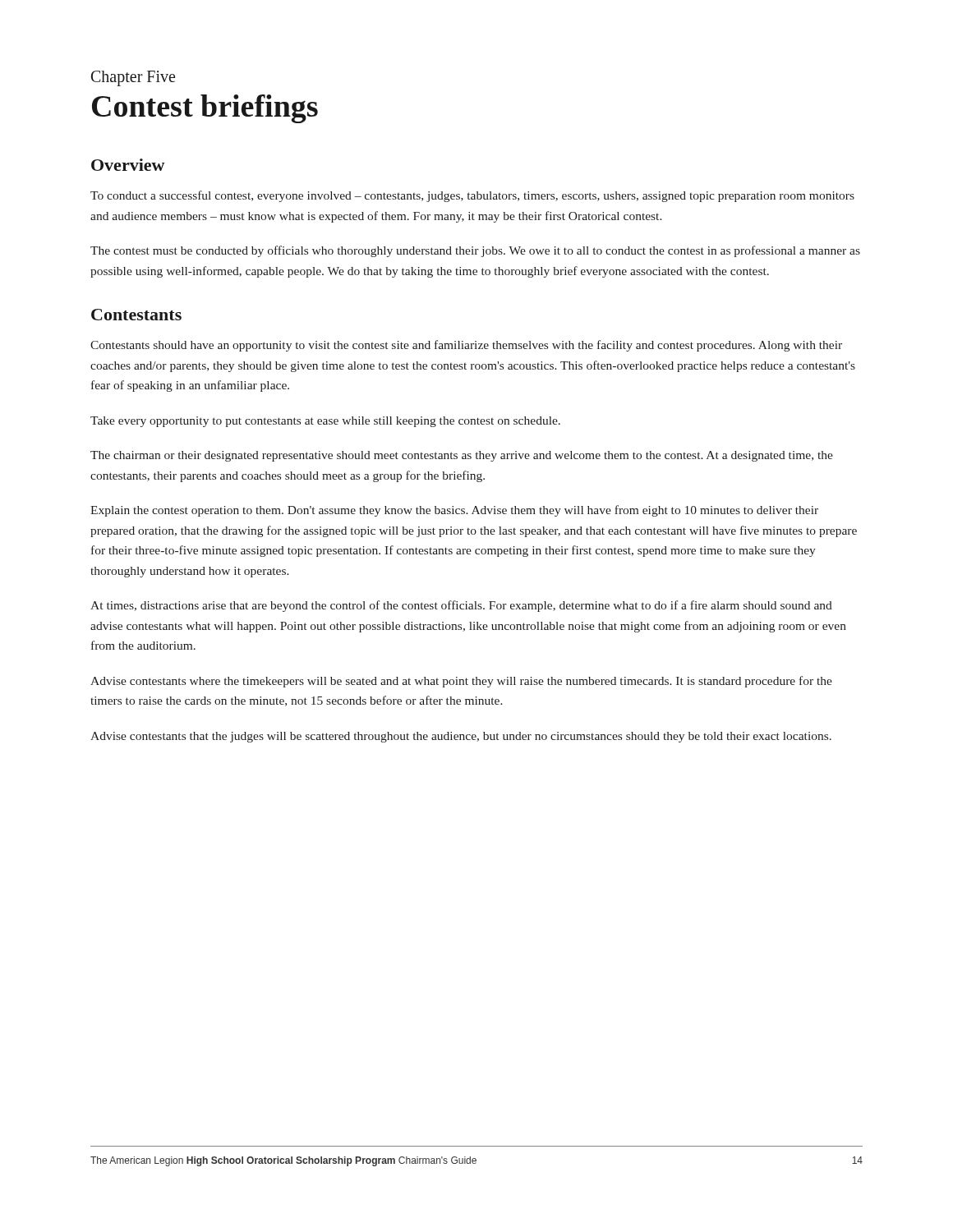This screenshot has height=1232, width=953.
Task: Click on the text starting "The chairman or their designated representative"
Action: click(476, 466)
